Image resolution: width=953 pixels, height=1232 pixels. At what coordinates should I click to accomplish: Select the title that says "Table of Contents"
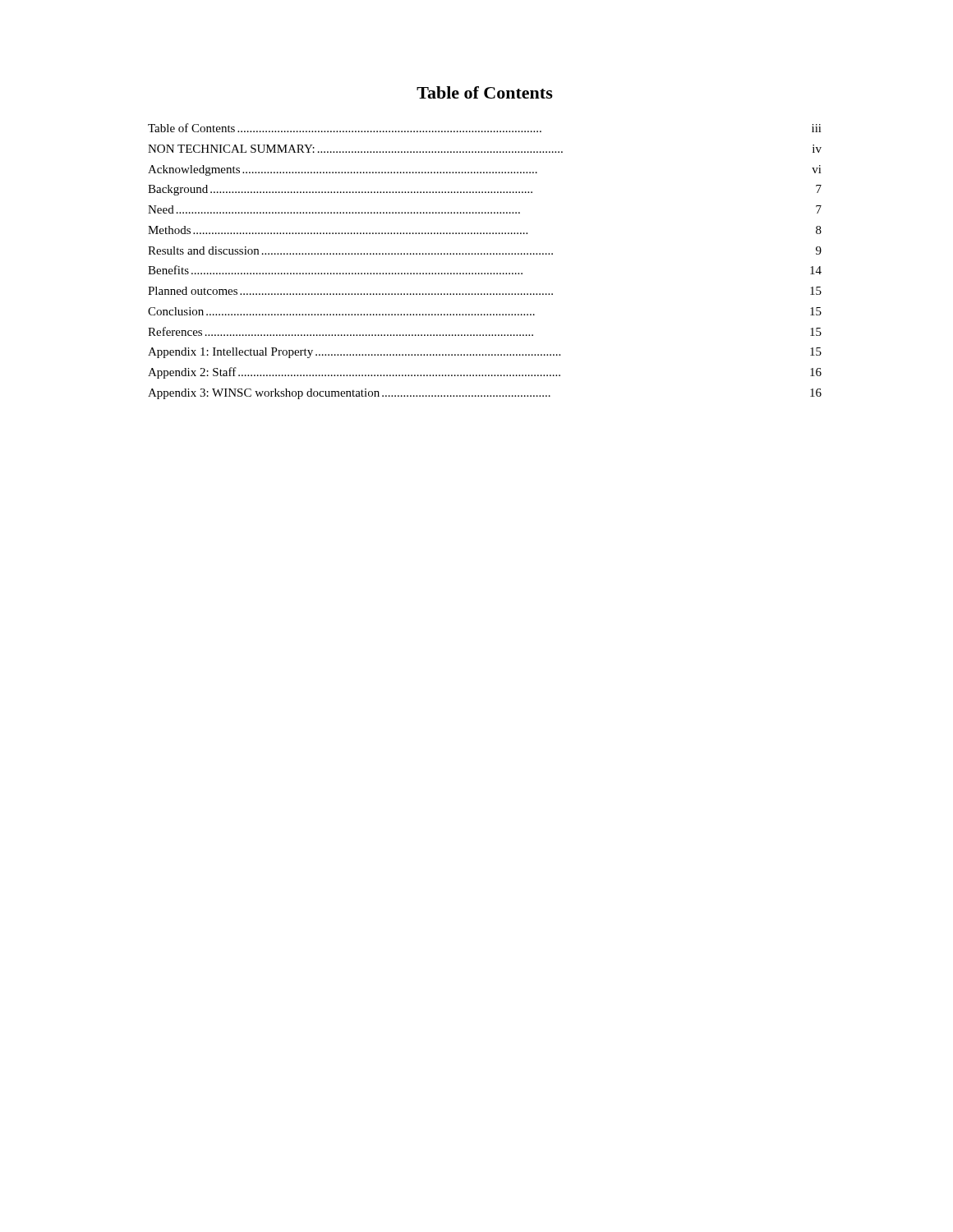point(485,92)
